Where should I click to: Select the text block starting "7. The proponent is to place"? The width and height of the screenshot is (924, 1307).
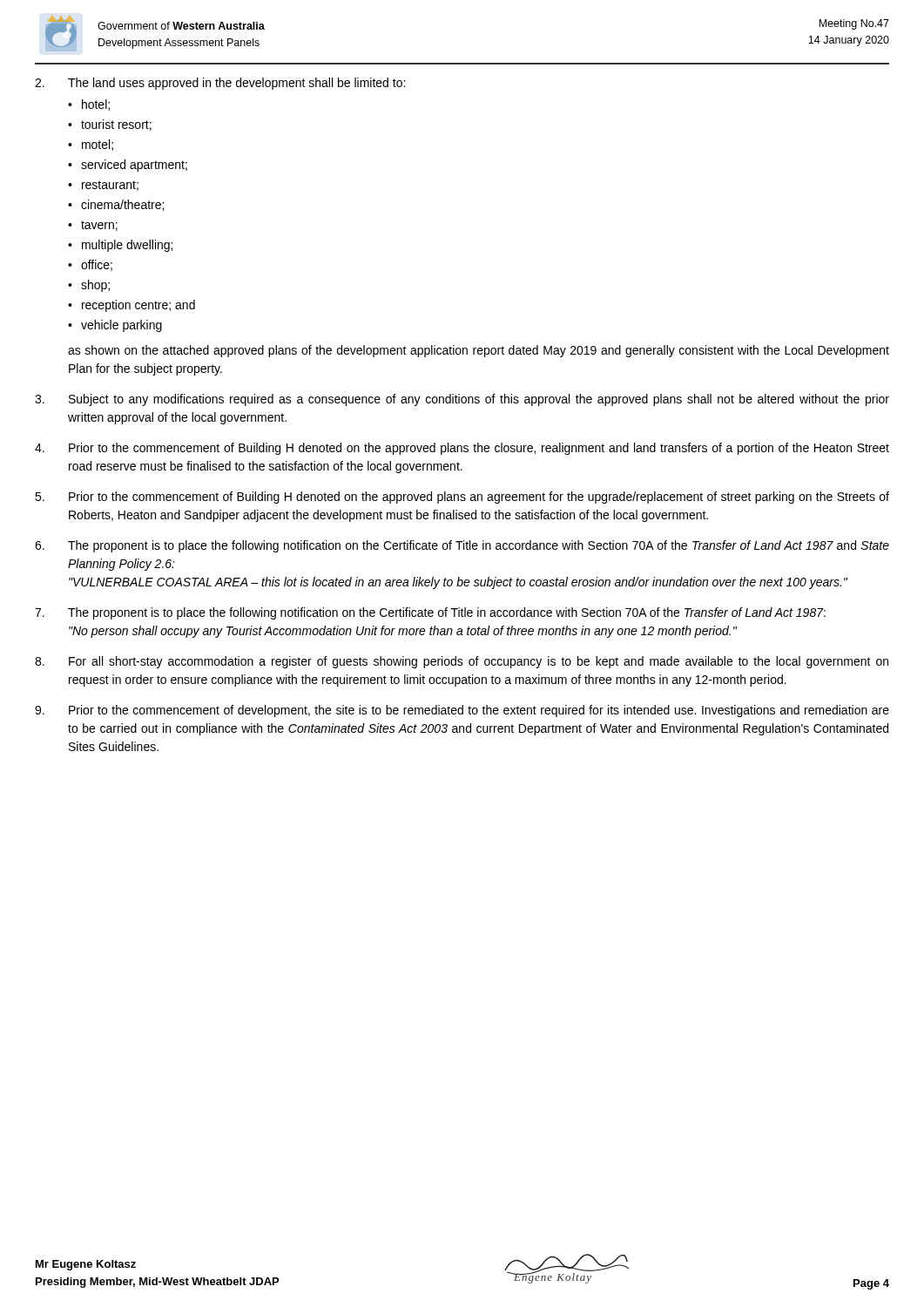(462, 622)
